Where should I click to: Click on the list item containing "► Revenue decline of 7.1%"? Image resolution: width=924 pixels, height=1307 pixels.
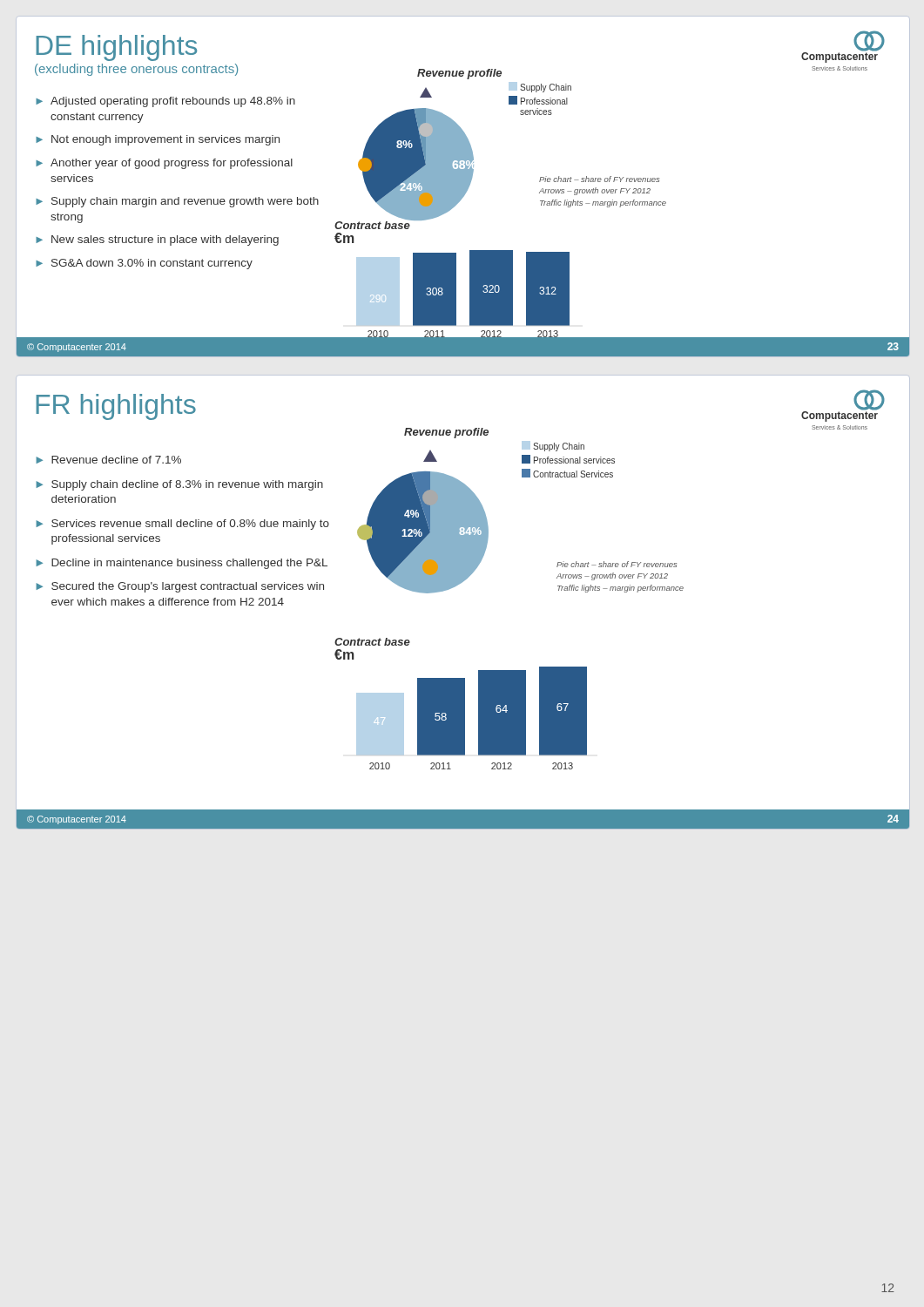(108, 460)
